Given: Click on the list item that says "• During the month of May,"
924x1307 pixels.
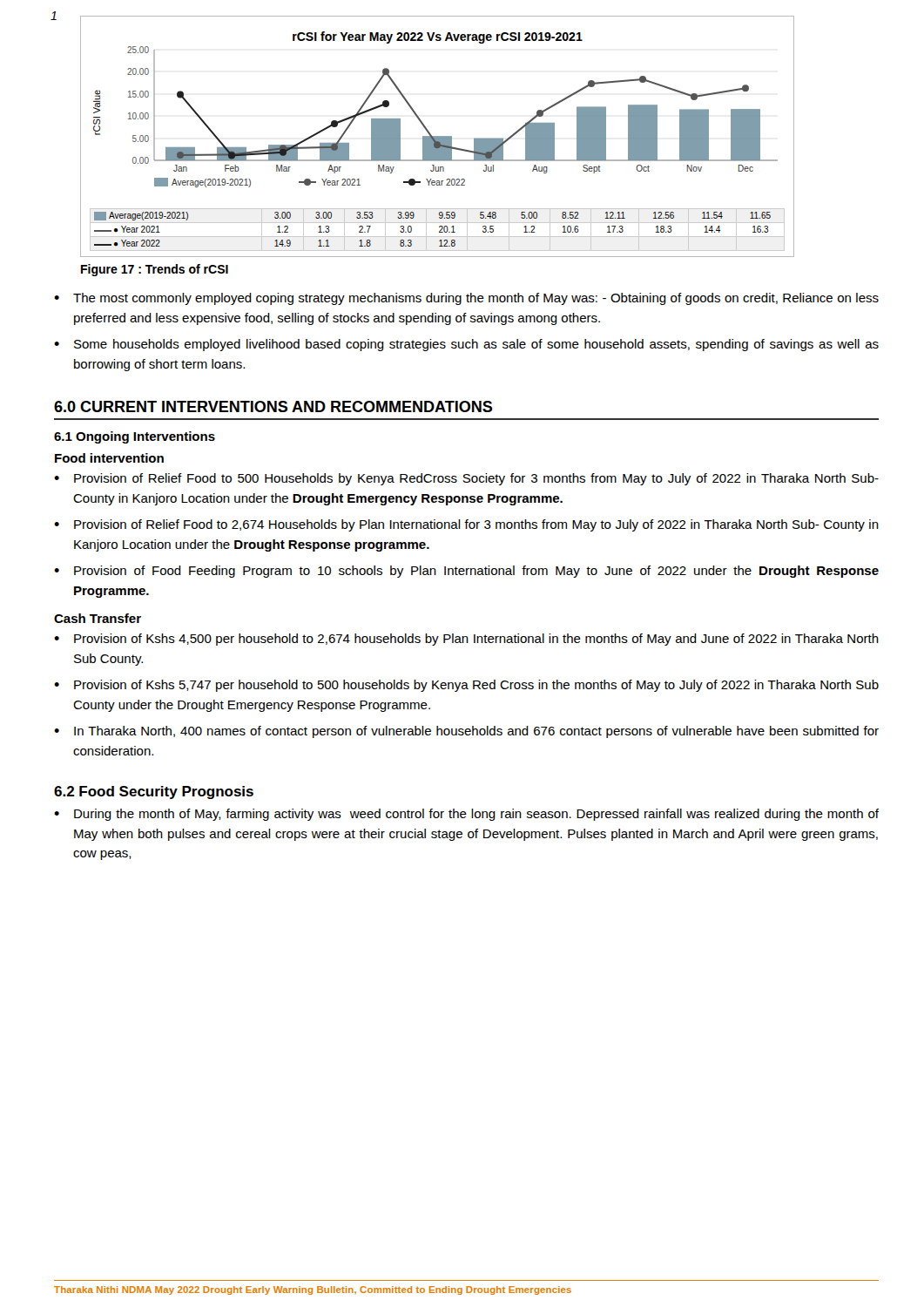Looking at the screenshot, I should (x=466, y=834).
